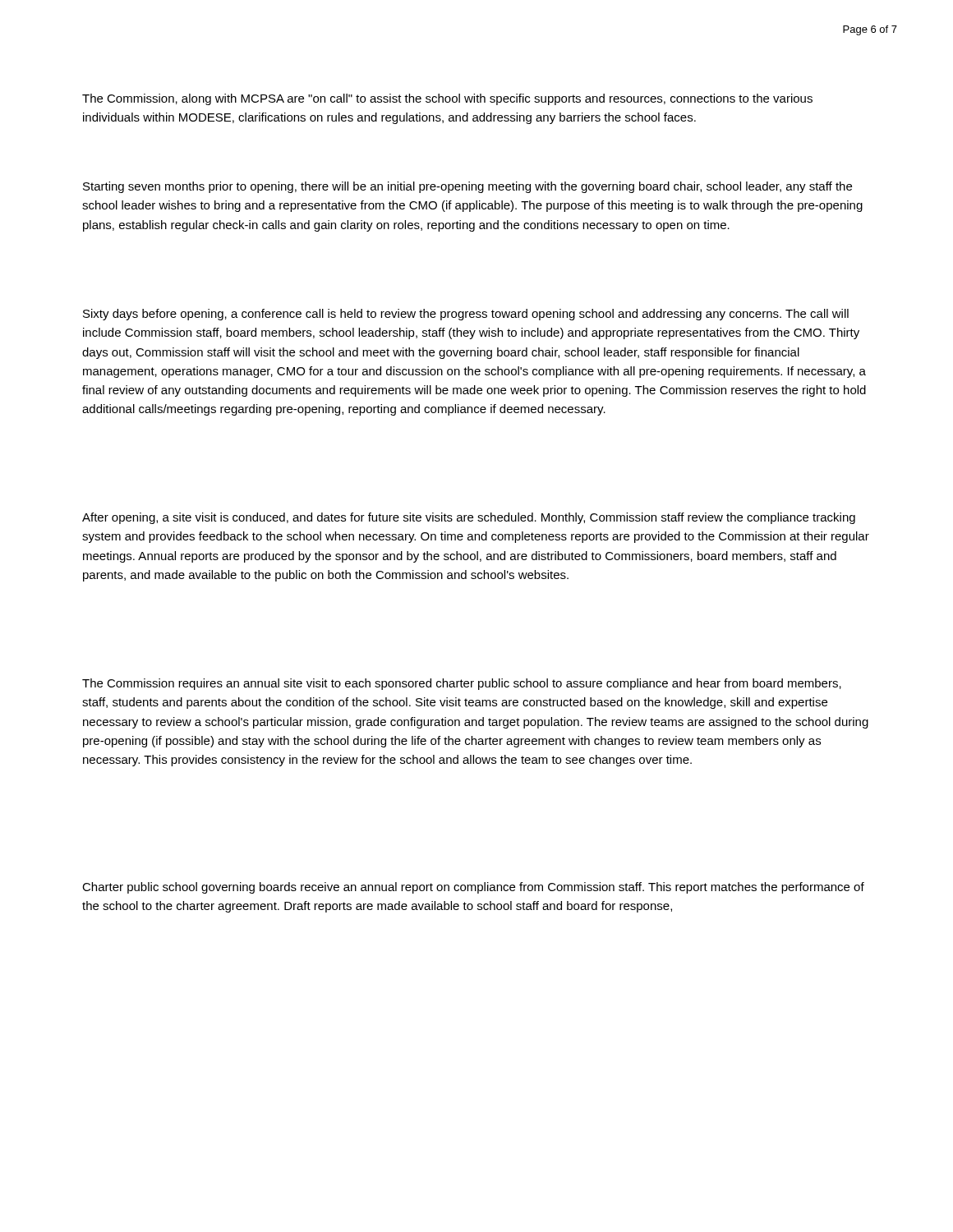Click the passage that begins "Charter public school governing boards receive"
The width and height of the screenshot is (953, 1232).
pyautogui.click(x=473, y=896)
